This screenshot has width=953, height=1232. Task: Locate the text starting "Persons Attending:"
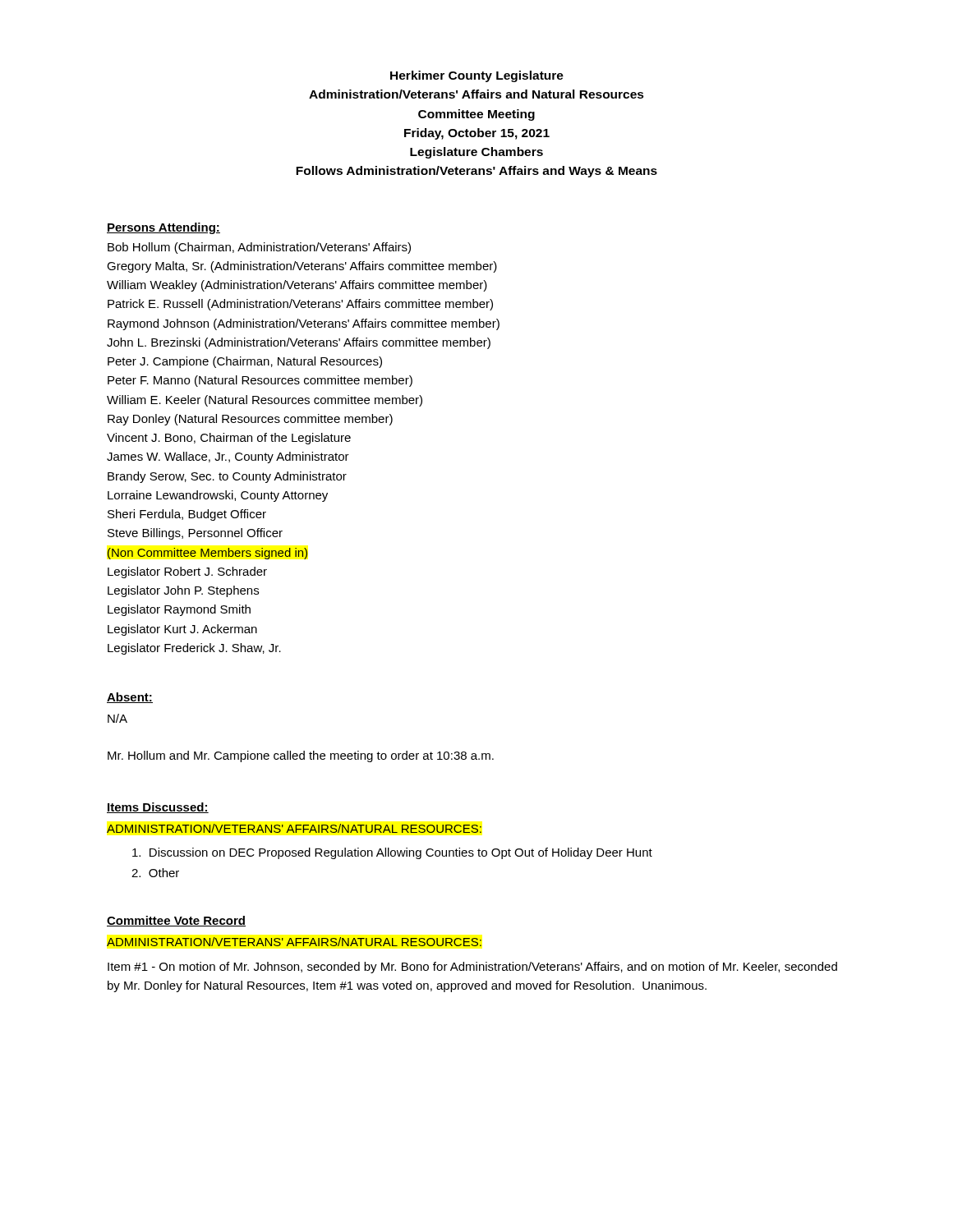tap(163, 227)
